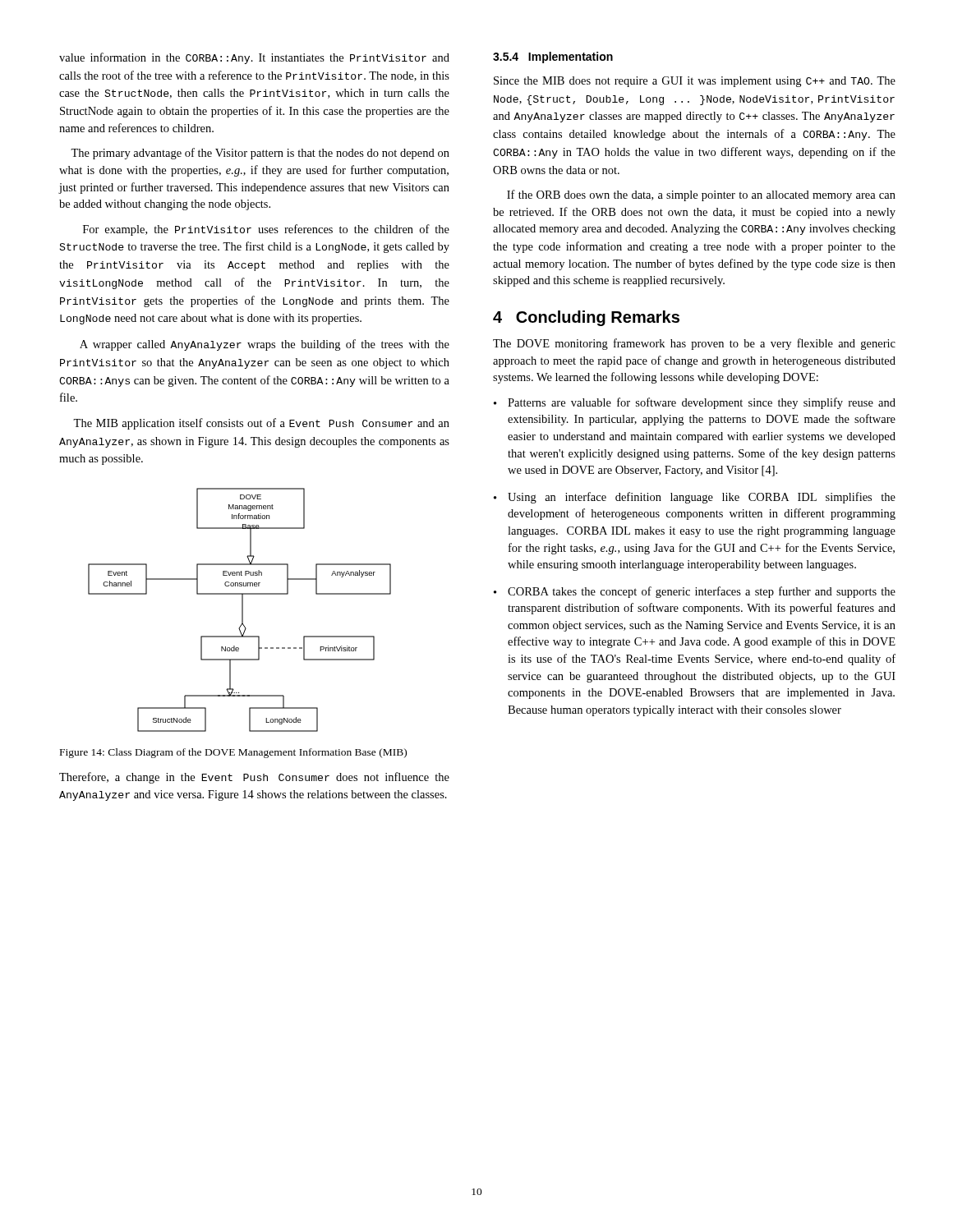Screen dimensions: 1232x953
Task: Find the text block containing "If the ORB does own"
Action: 694,238
